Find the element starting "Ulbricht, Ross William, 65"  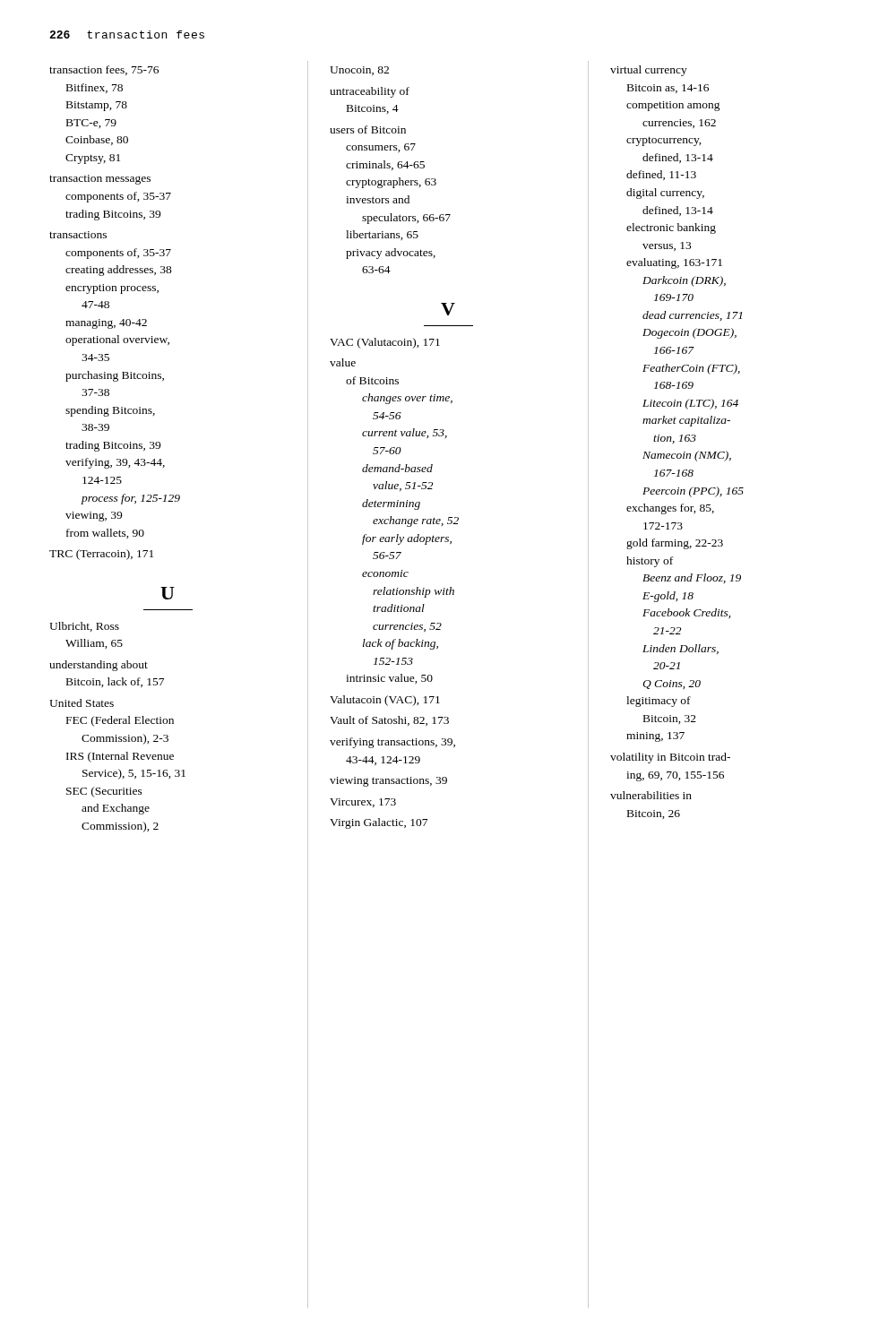coord(84,627)
